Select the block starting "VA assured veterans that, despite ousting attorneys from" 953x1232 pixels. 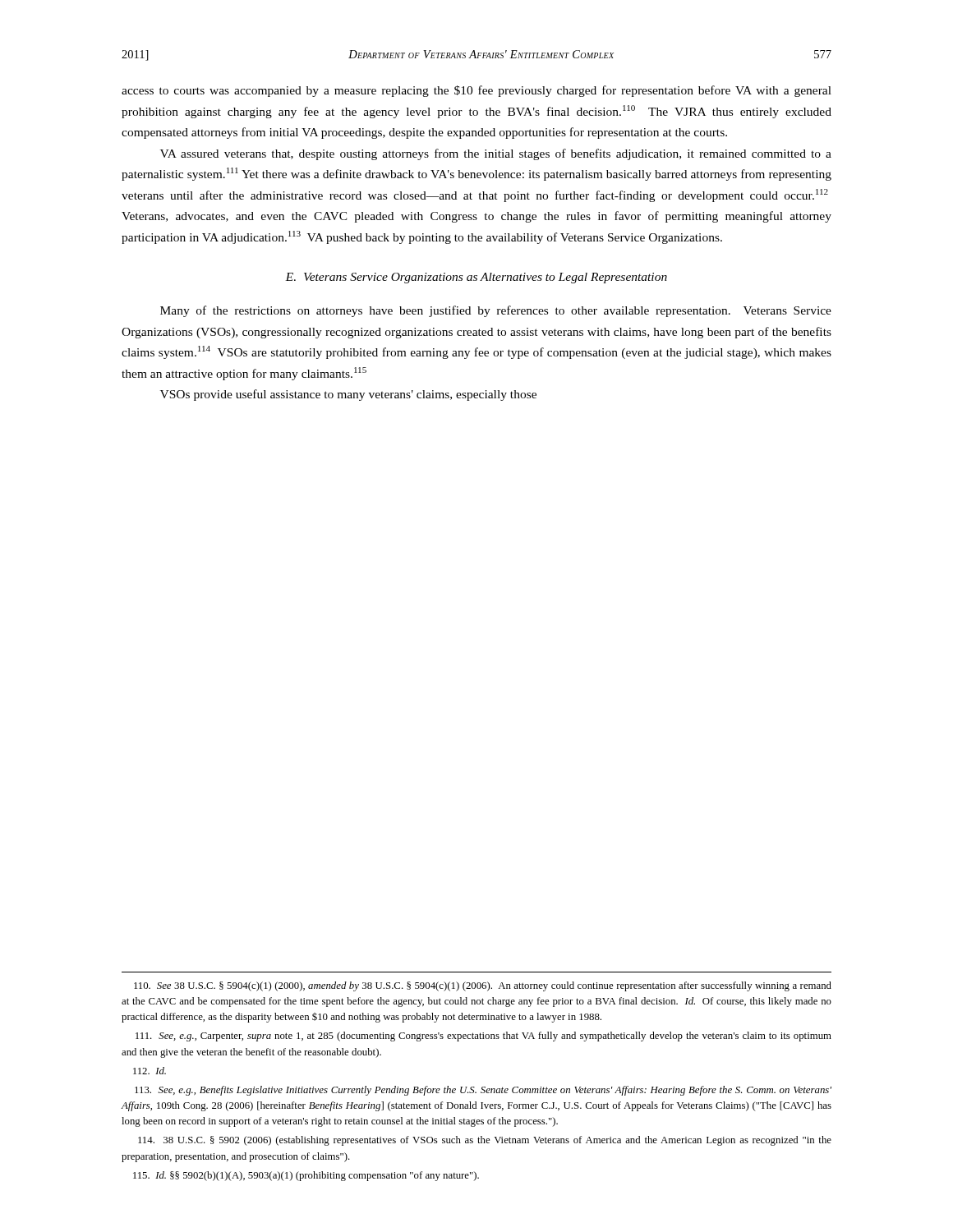click(x=476, y=195)
